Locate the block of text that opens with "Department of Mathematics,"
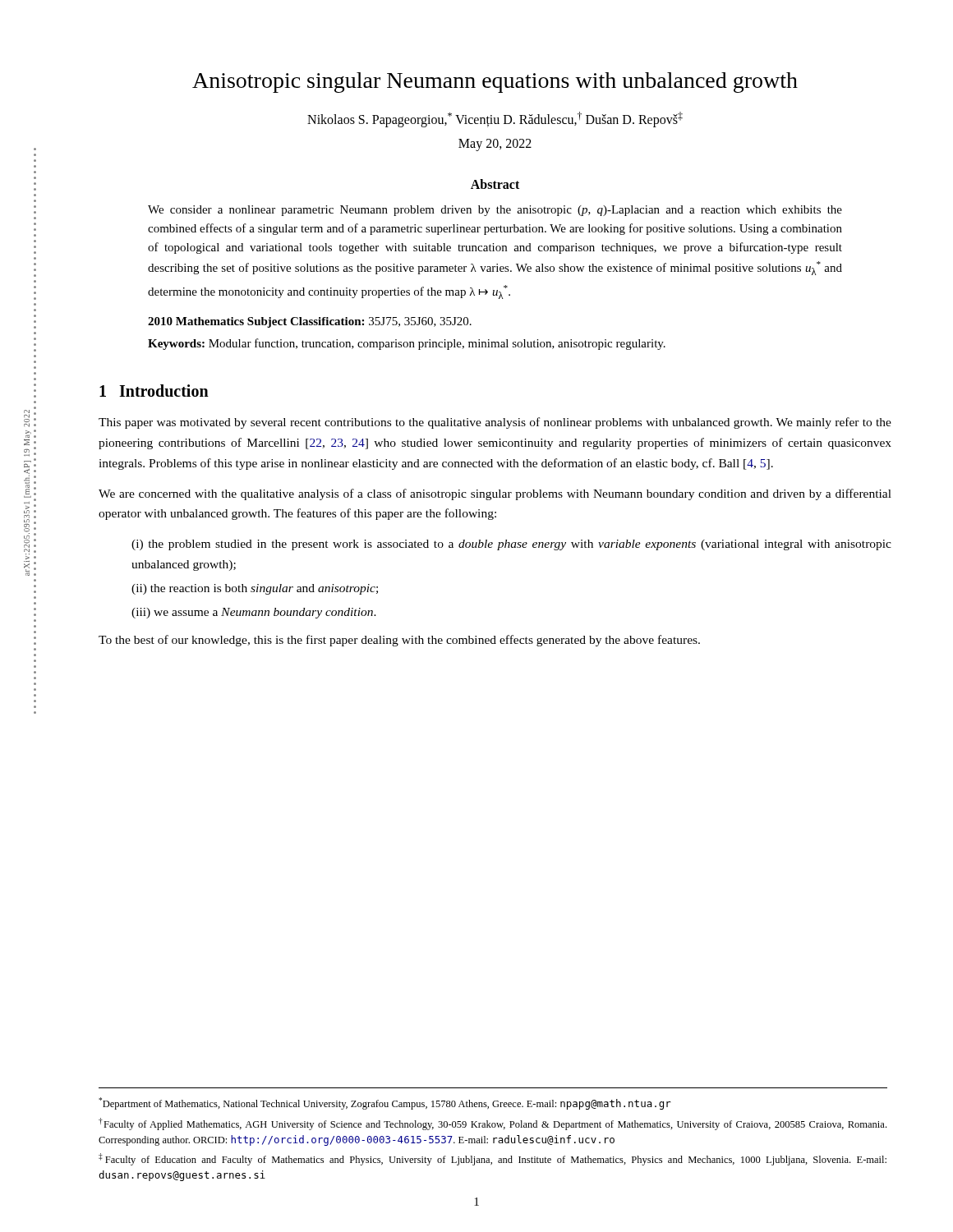This screenshot has width=953, height=1232. [385, 1103]
